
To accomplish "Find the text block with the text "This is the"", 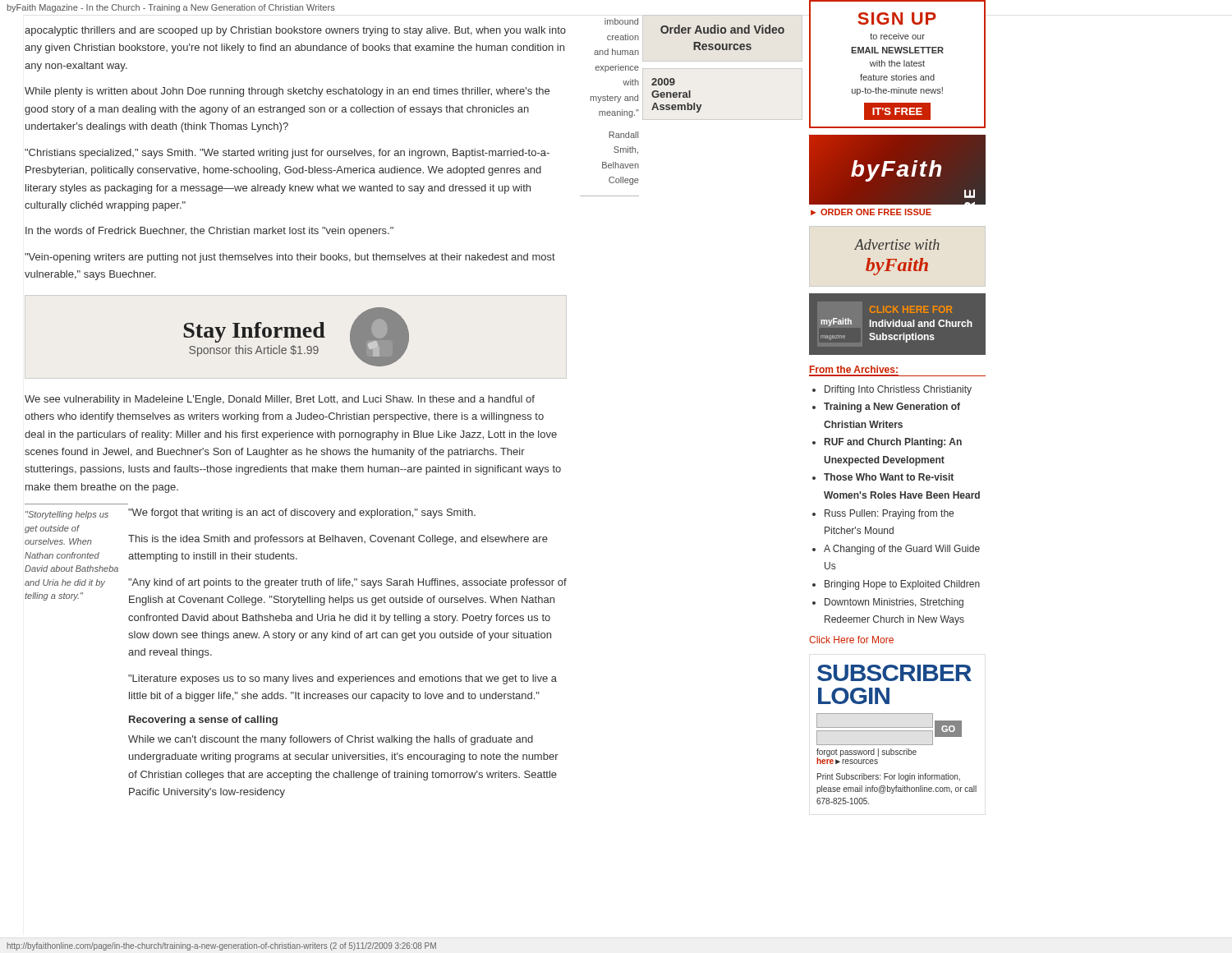I will [338, 547].
